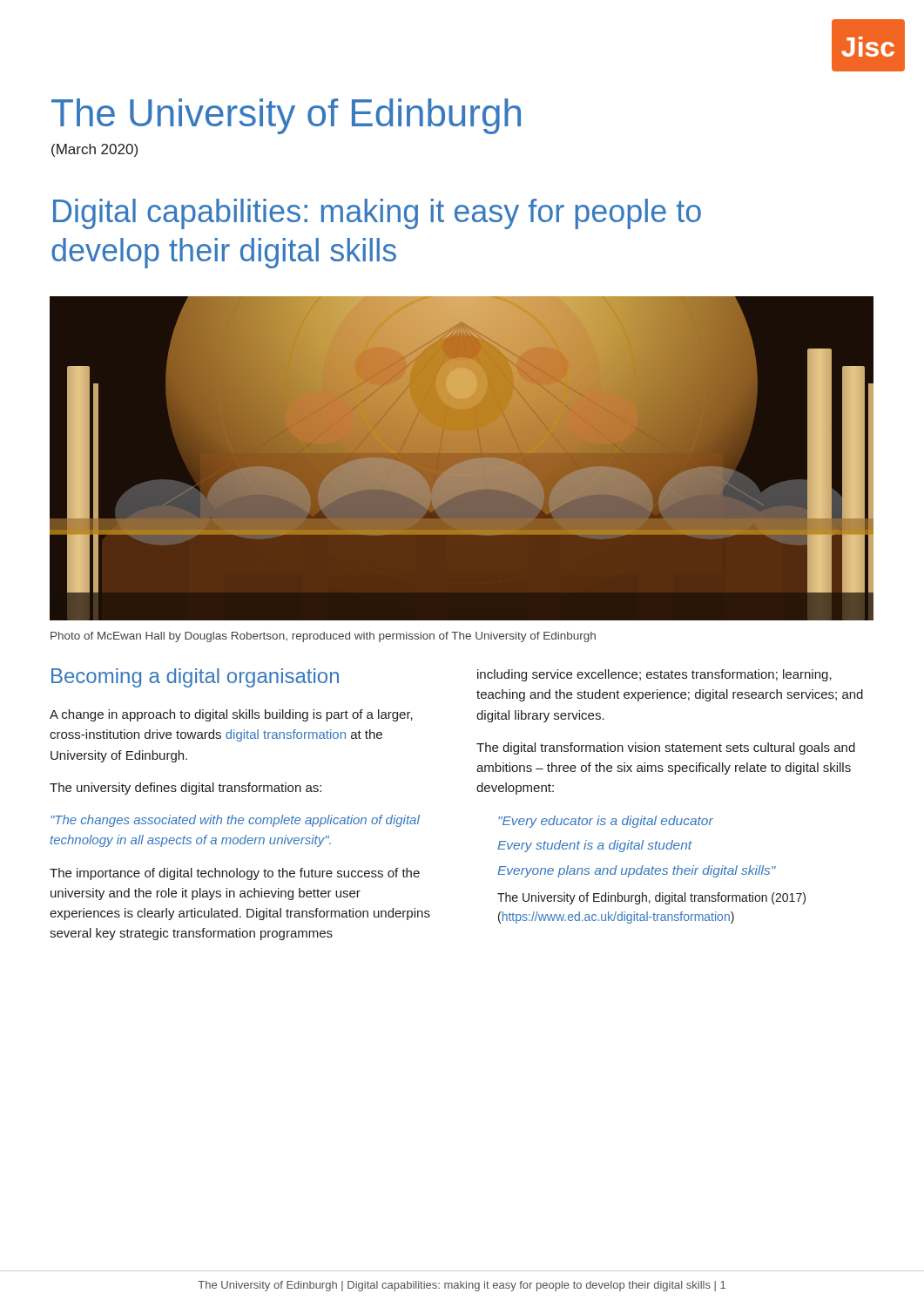
Task: Find the section header containing "Becoming a digital organisation"
Action: click(x=241, y=676)
